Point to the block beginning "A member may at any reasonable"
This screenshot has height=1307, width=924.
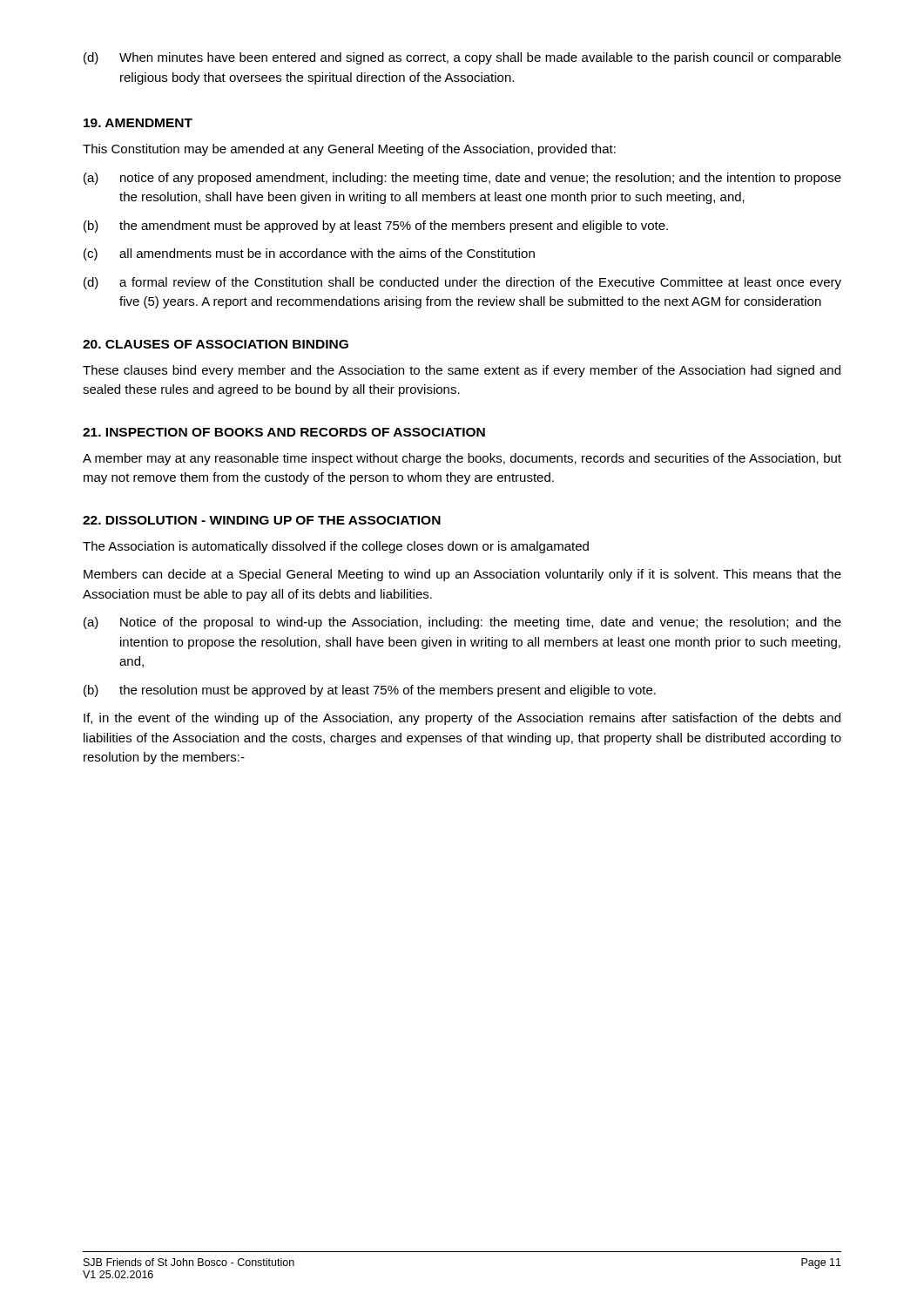(462, 467)
